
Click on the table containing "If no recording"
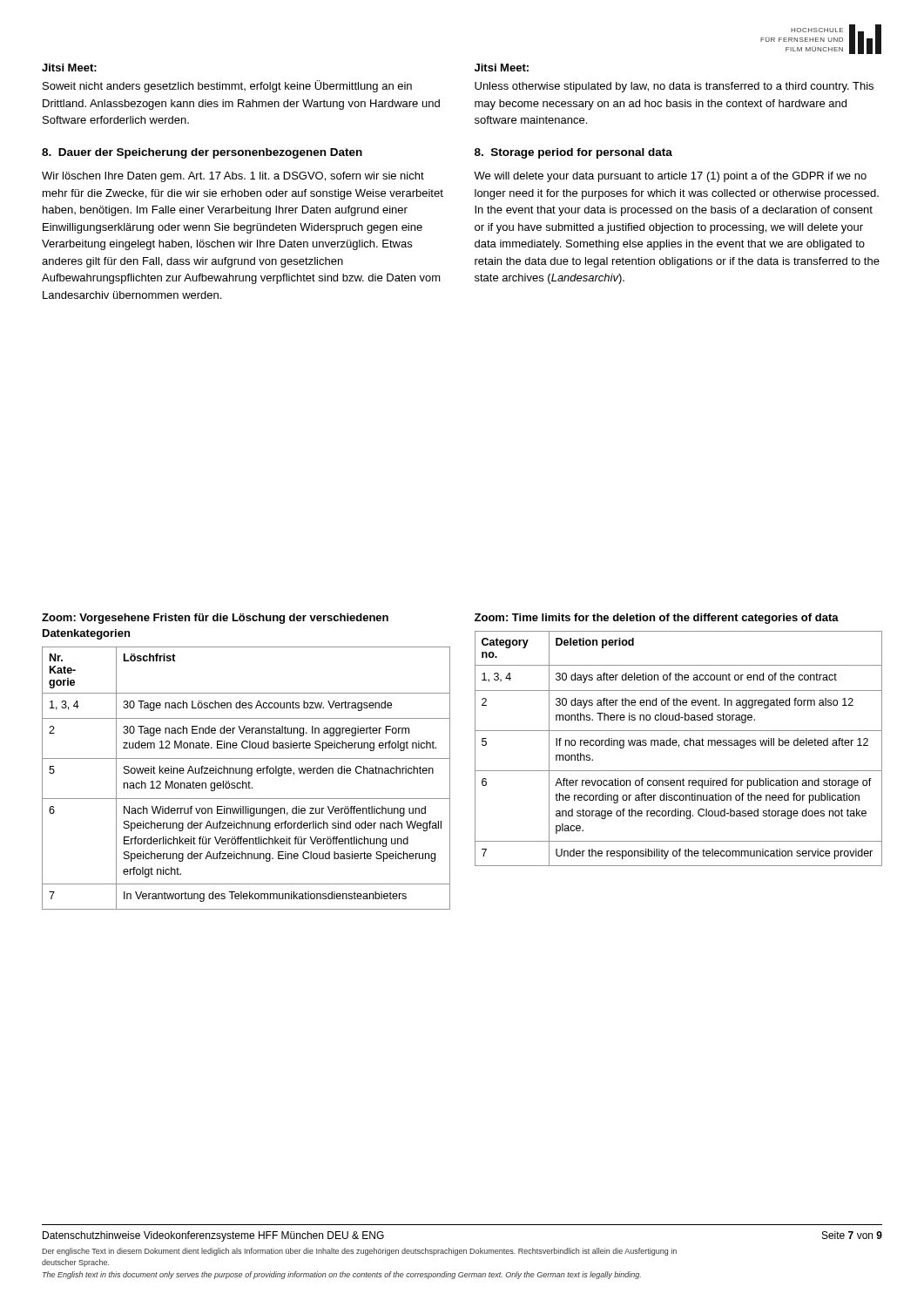point(678,749)
